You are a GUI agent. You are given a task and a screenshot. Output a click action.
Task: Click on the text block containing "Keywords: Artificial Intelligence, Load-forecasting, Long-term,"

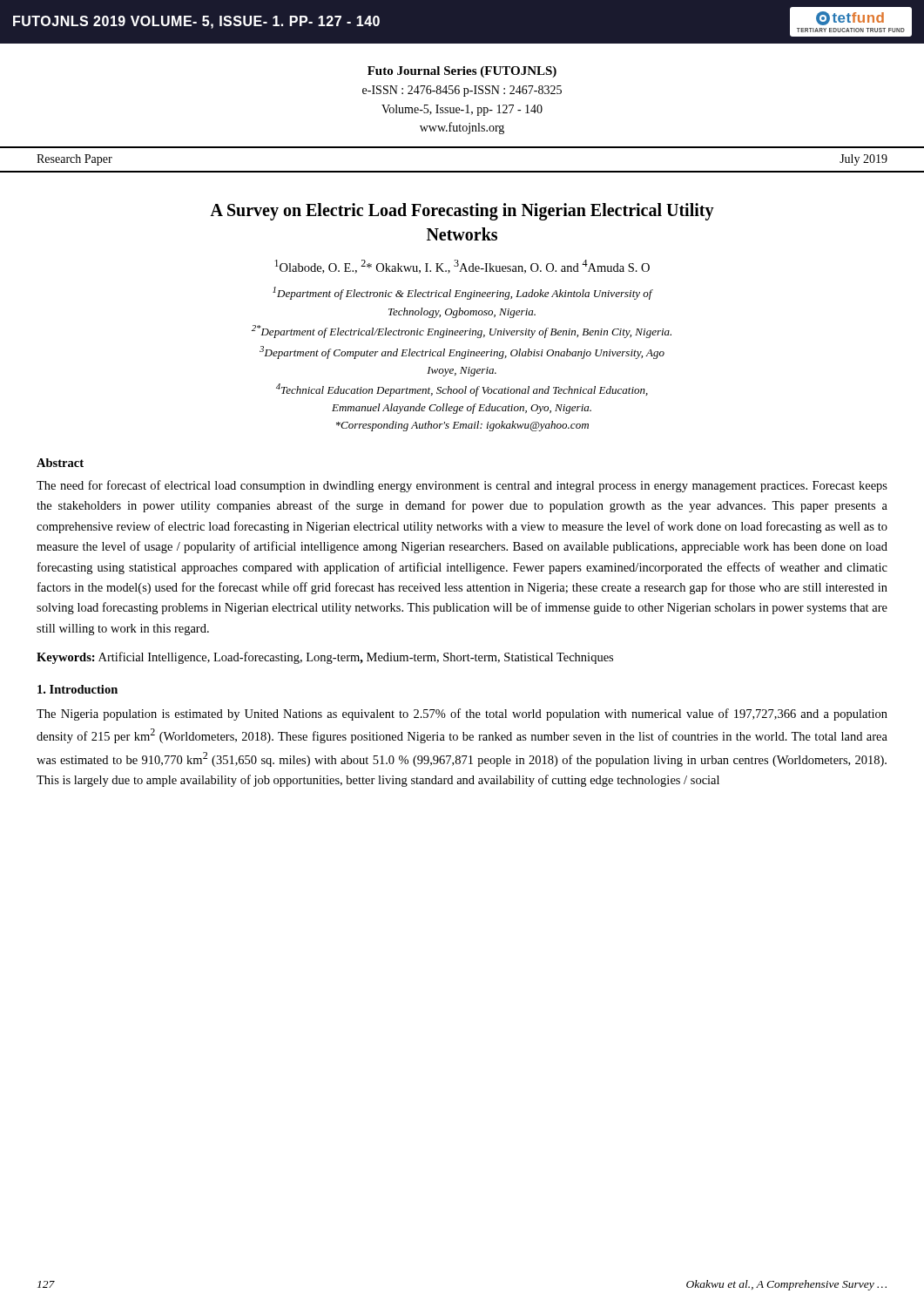pos(325,657)
